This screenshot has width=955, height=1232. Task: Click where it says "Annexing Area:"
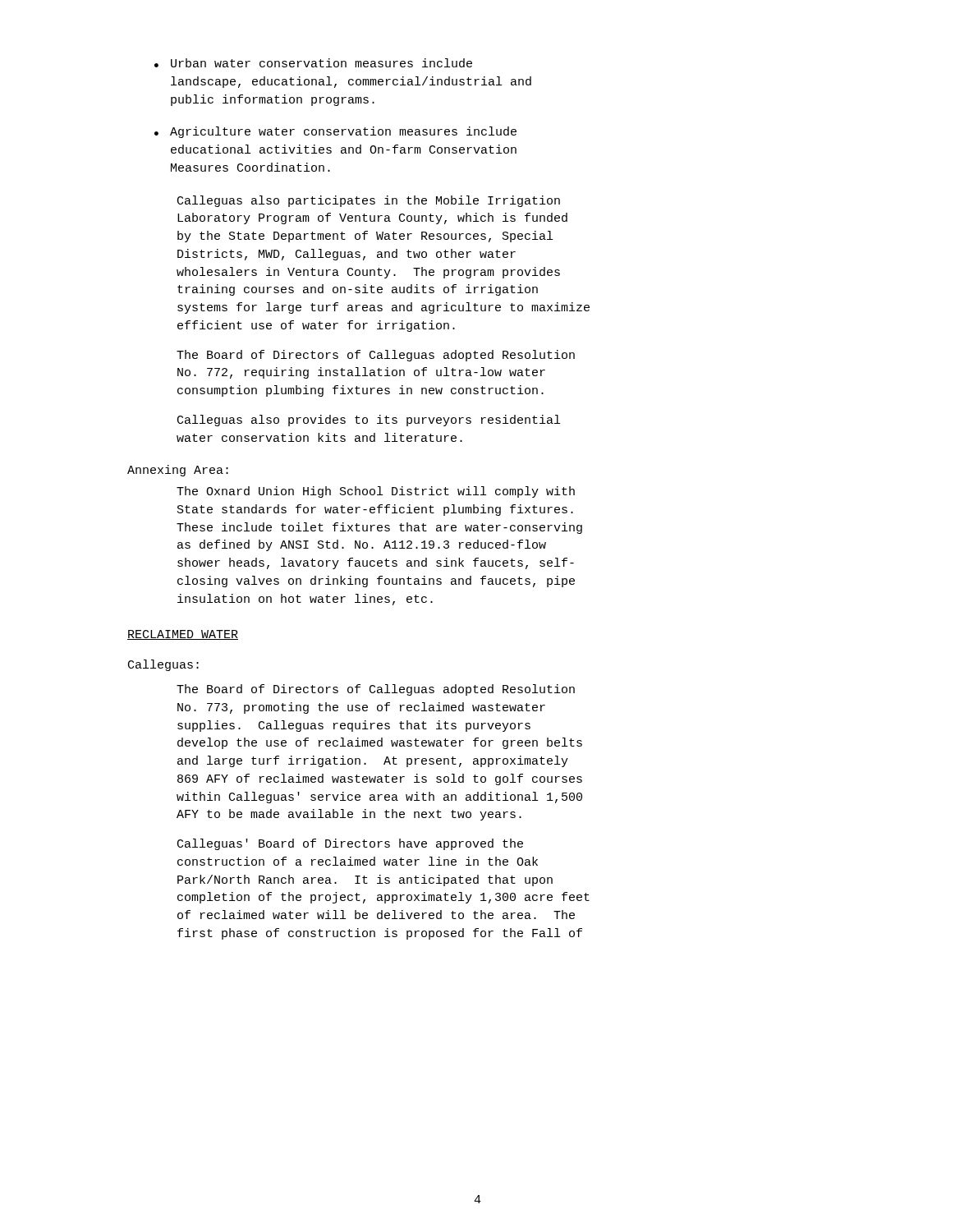click(179, 471)
